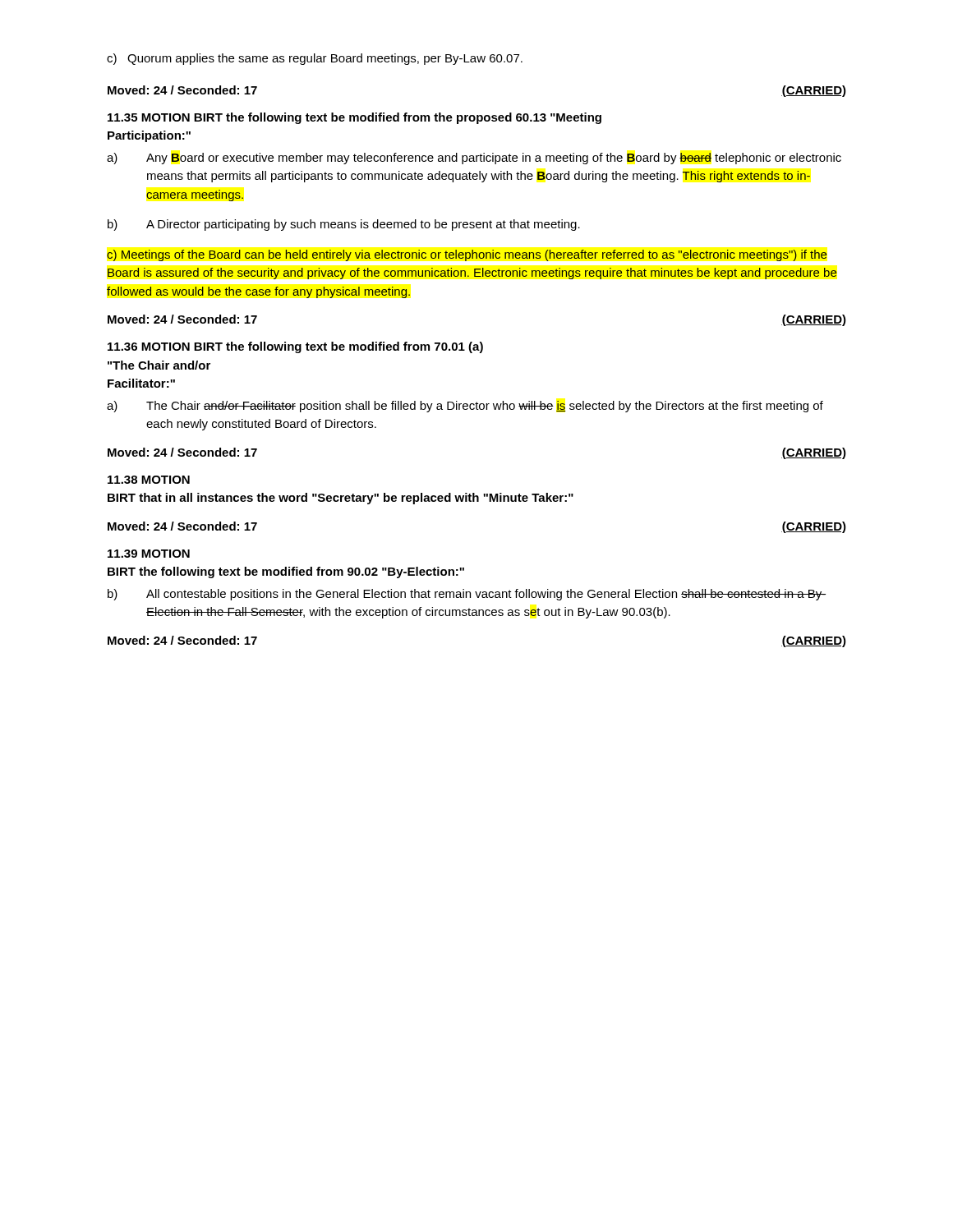Point to the block beginning "c) Quorum applies the same as"
Screen dimensions: 1232x953
tap(315, 58)
